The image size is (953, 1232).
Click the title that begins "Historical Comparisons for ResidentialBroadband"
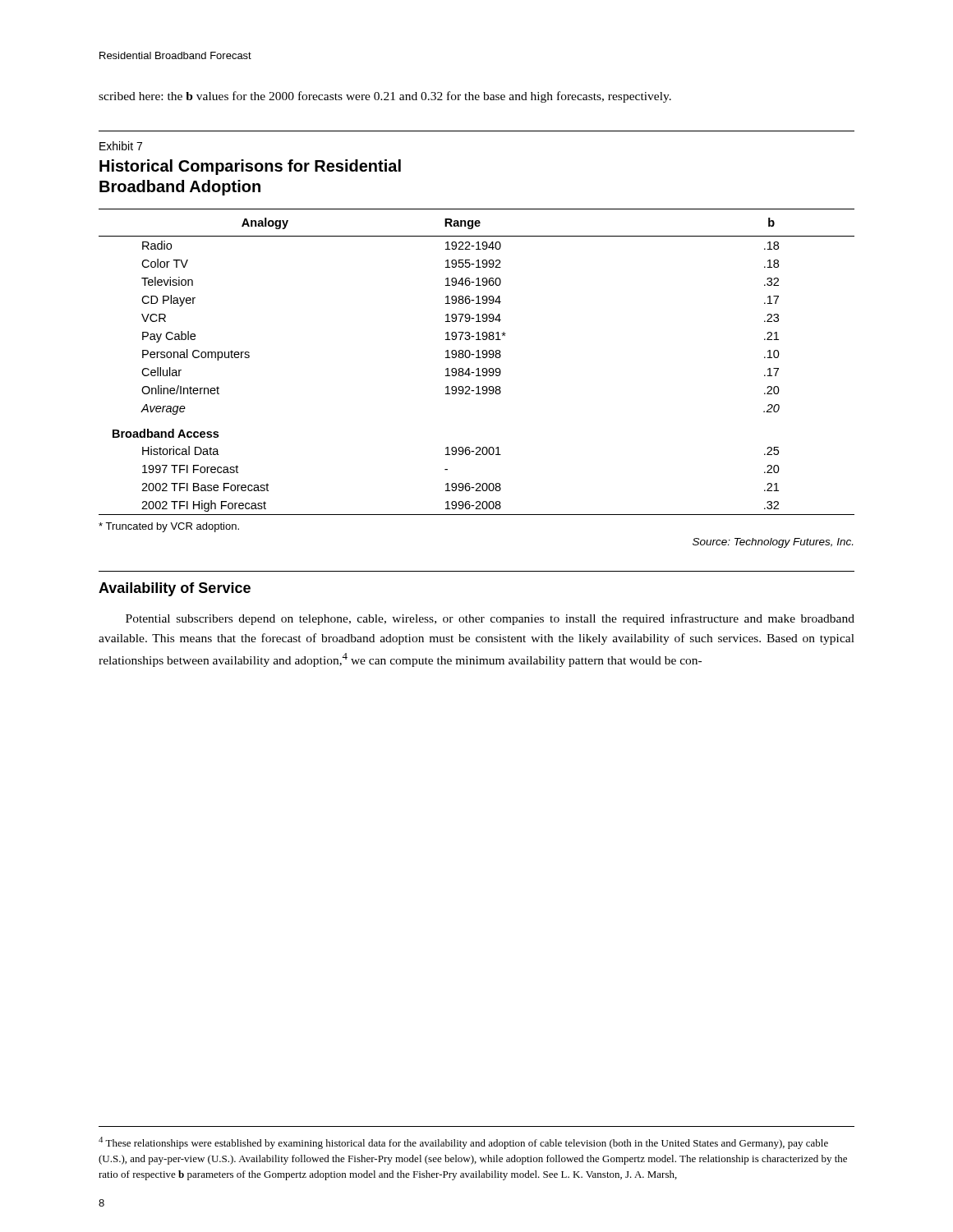point(250,176)
